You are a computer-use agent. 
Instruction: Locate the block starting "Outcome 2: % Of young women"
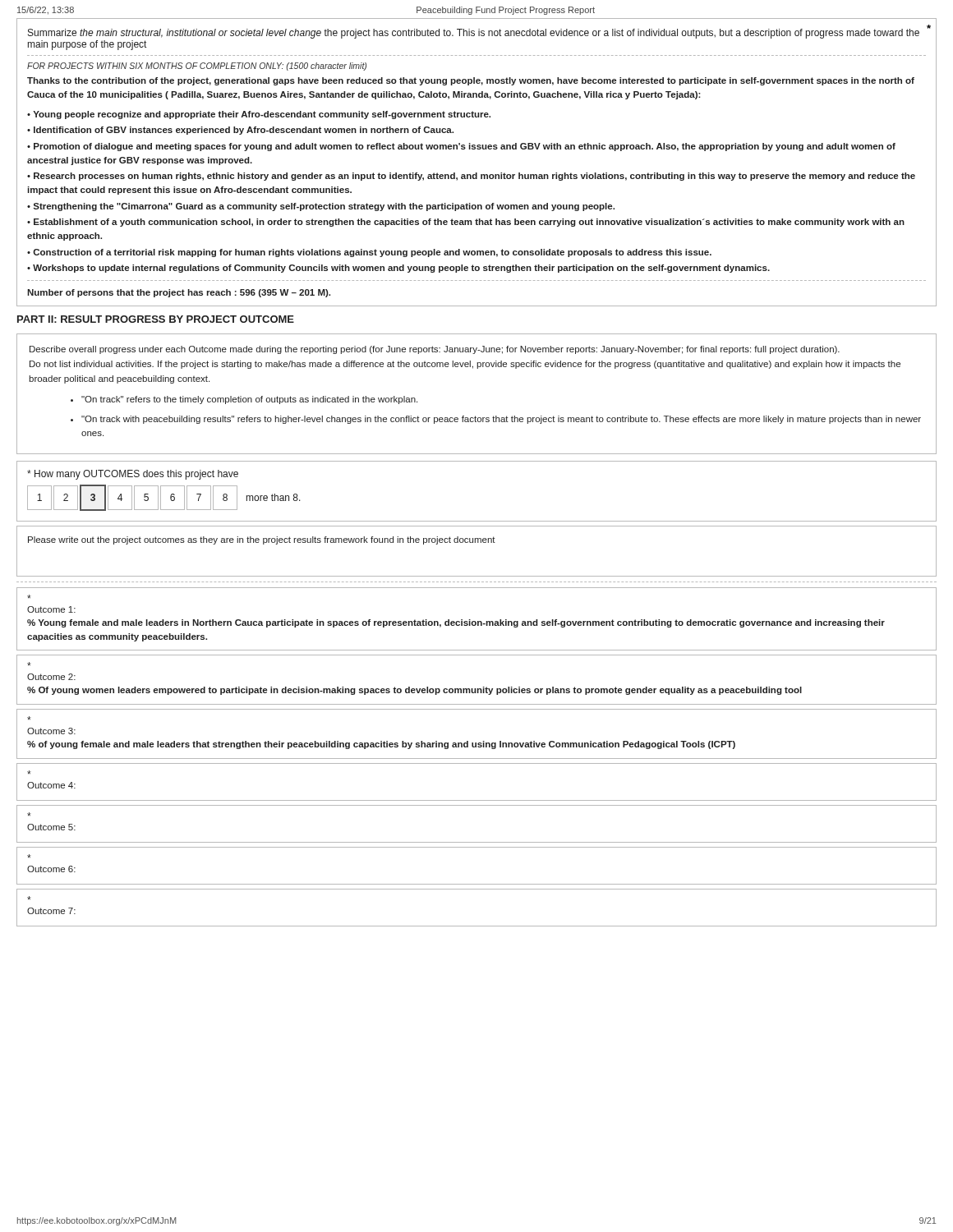click(x=476, y=679)
